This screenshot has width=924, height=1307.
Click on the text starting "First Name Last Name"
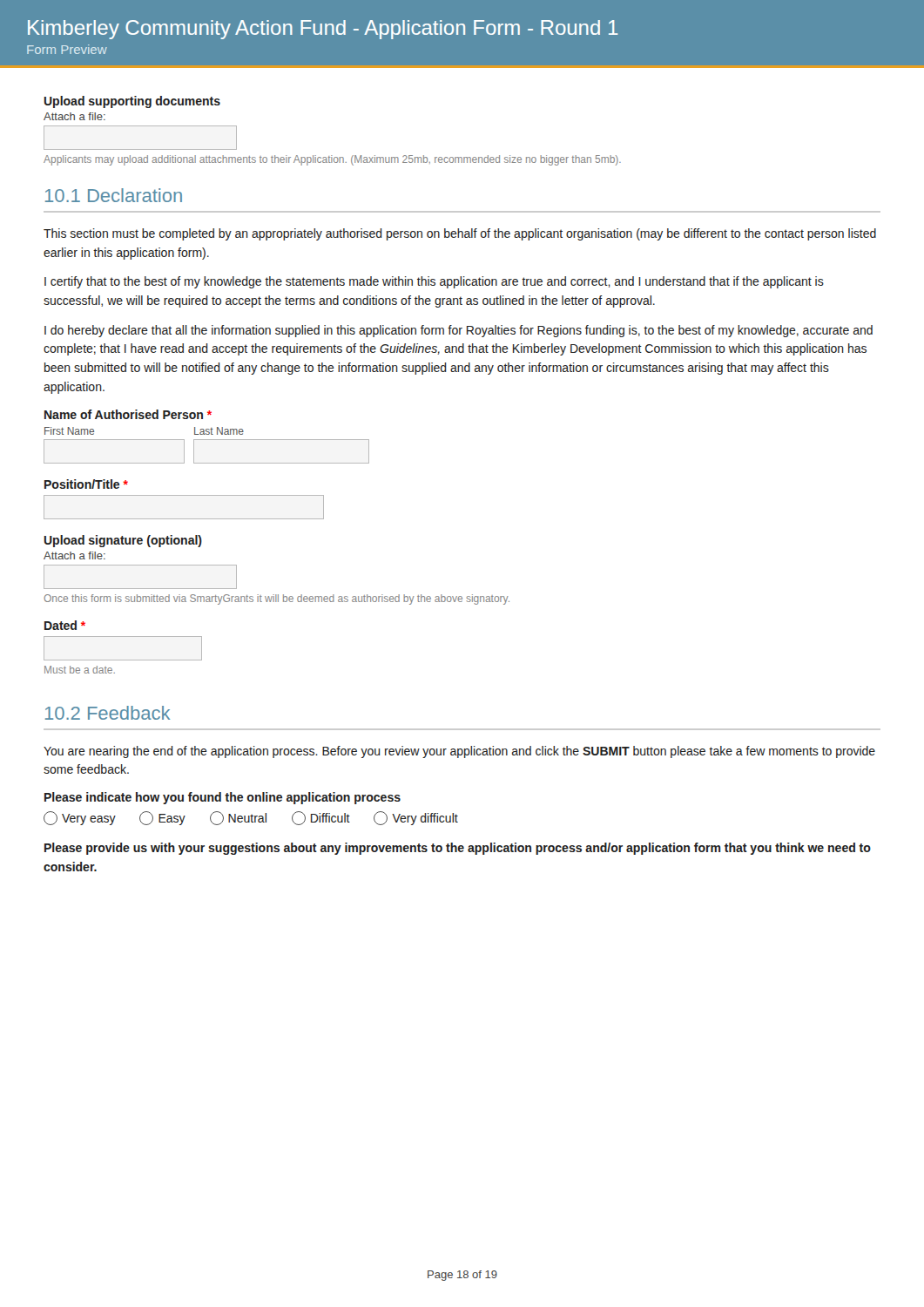click(x=206, y=444)
